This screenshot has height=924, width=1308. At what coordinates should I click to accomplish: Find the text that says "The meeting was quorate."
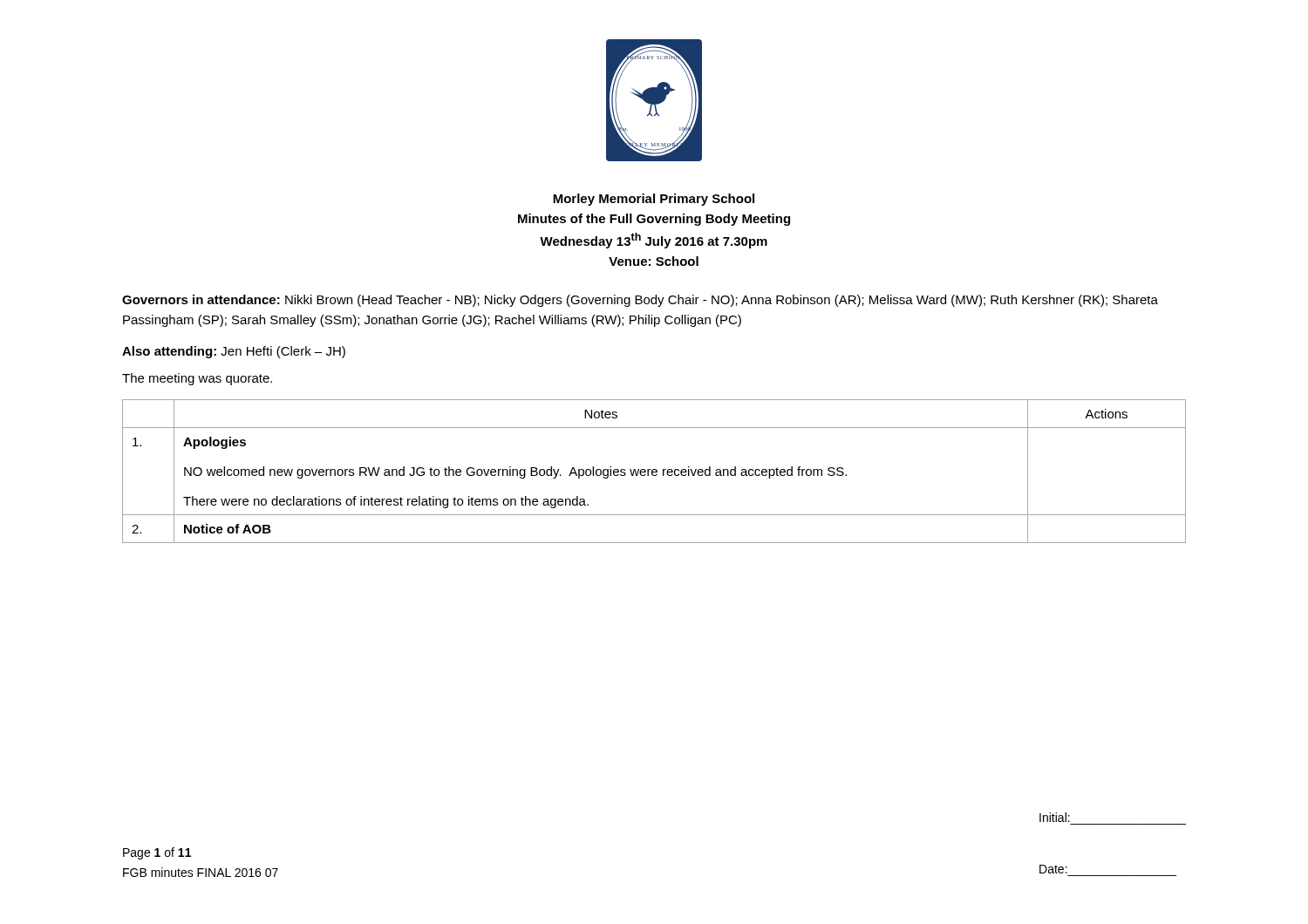point(198,377)
